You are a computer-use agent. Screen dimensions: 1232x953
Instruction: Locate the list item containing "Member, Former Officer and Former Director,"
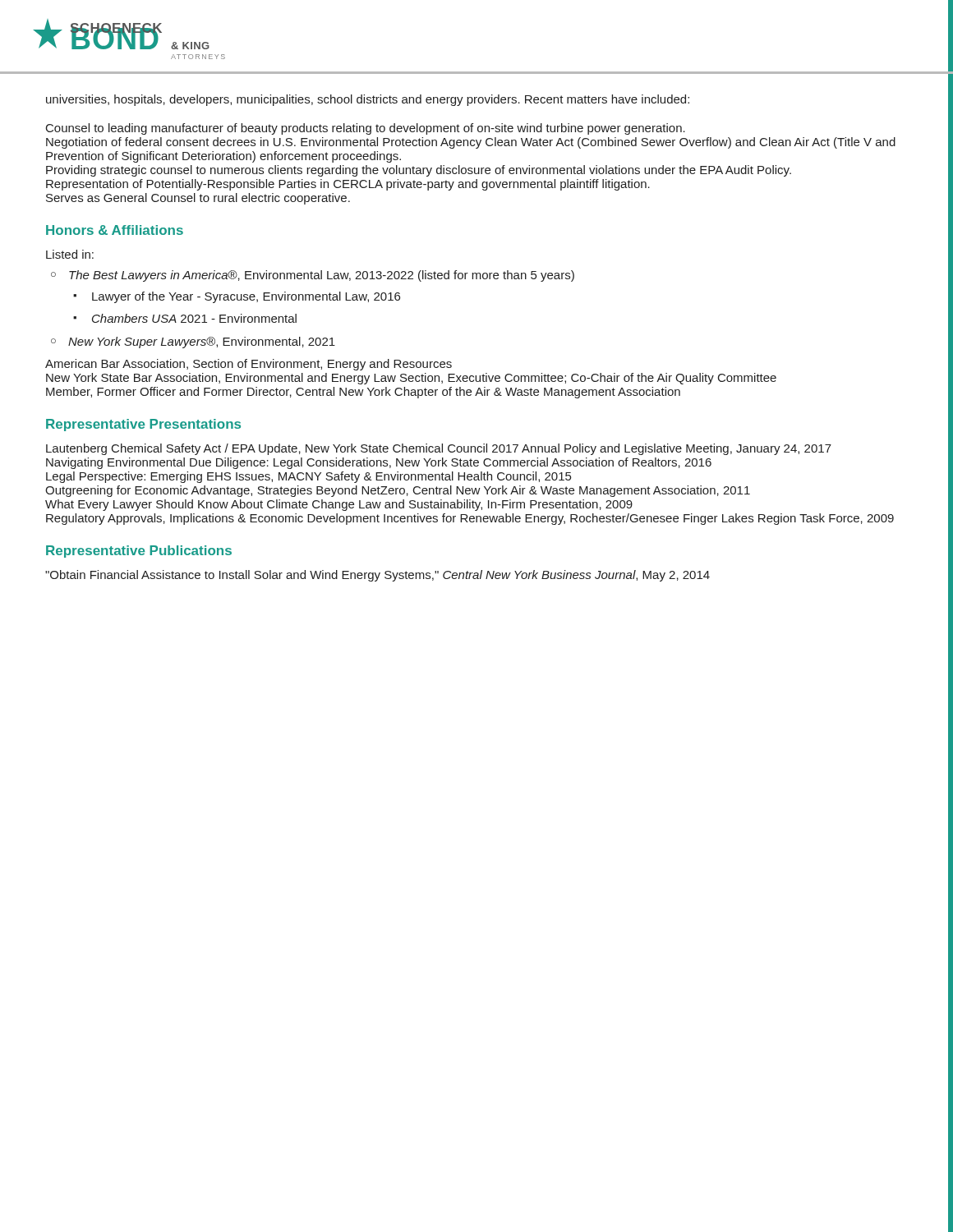pyautogui.click(x=476, y=391)
